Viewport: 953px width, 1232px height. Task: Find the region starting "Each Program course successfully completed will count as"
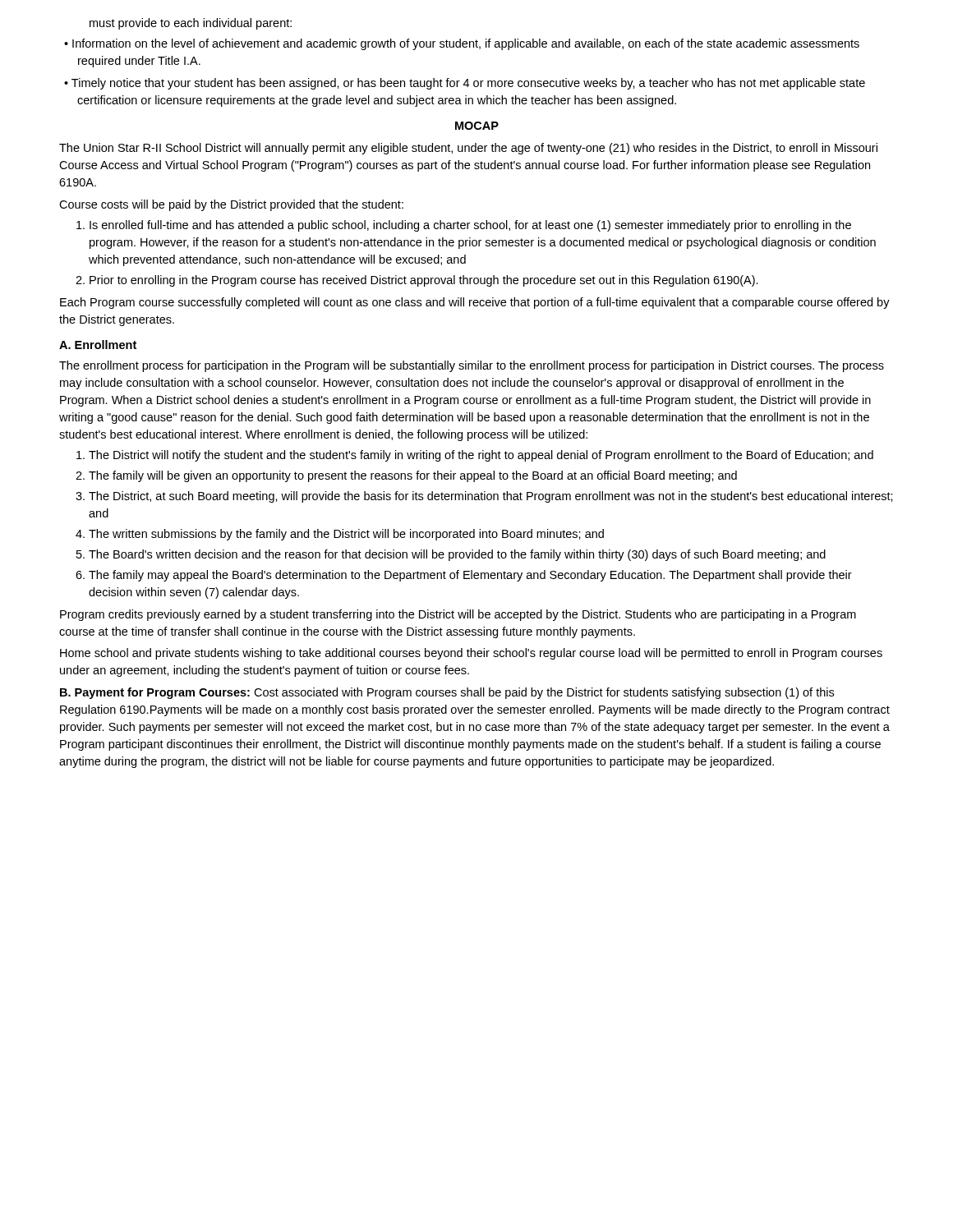click(474, 311)
